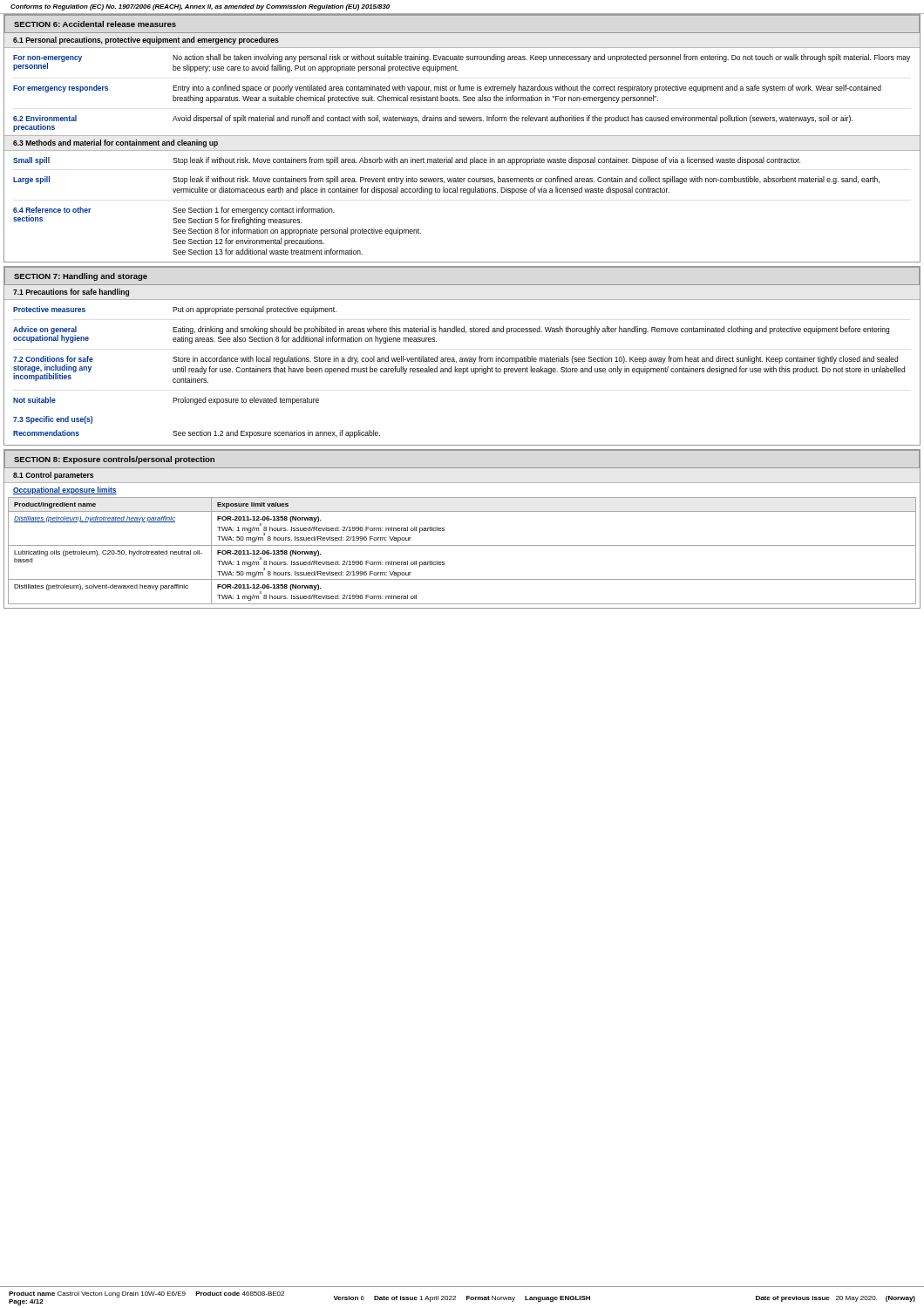
Task: Find the section header that says "SECTION 6: Accidental release measures"
Action: [95, 24]
